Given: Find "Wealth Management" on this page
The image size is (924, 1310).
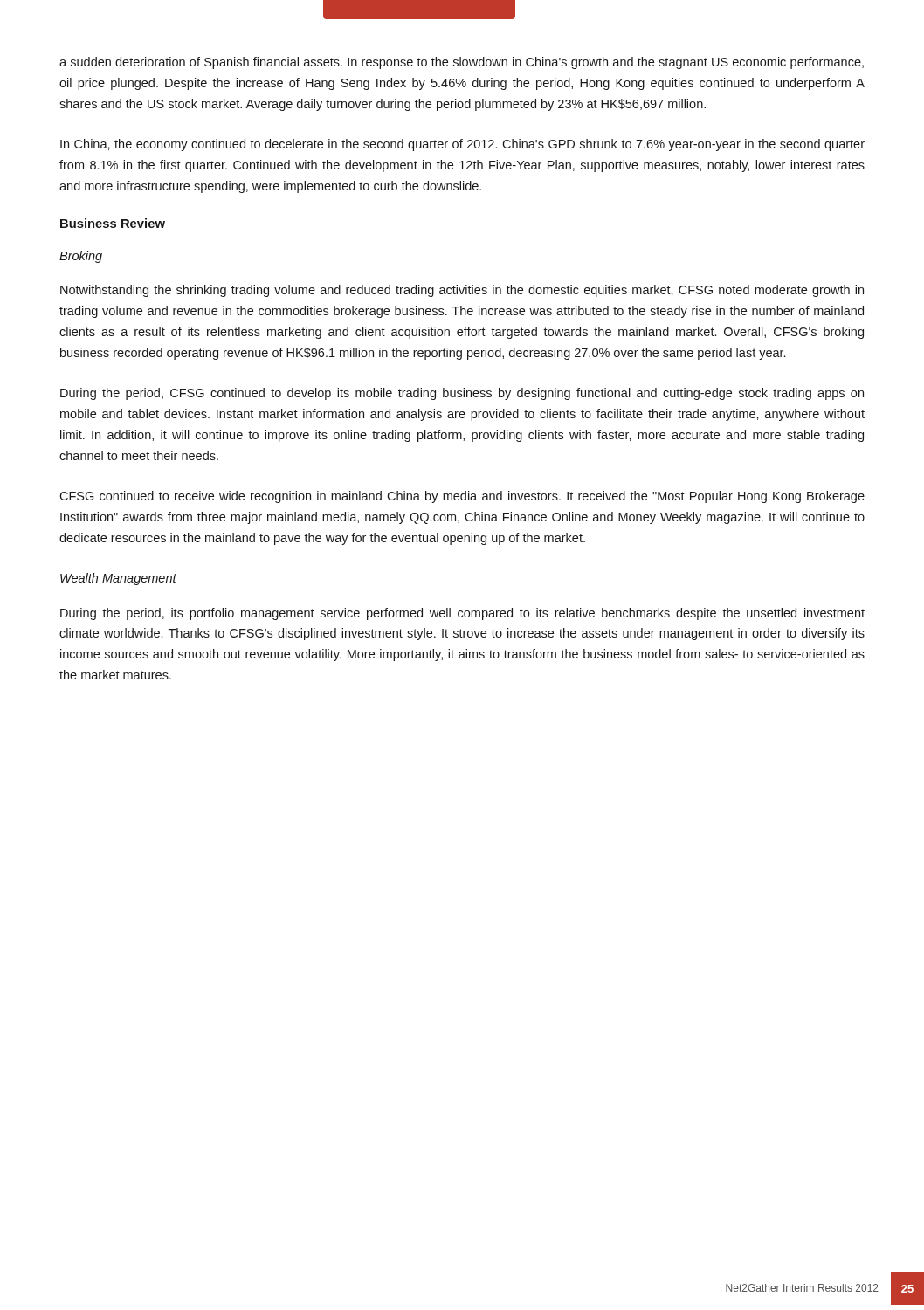Looking at the screenshot, I should (118, 578).
